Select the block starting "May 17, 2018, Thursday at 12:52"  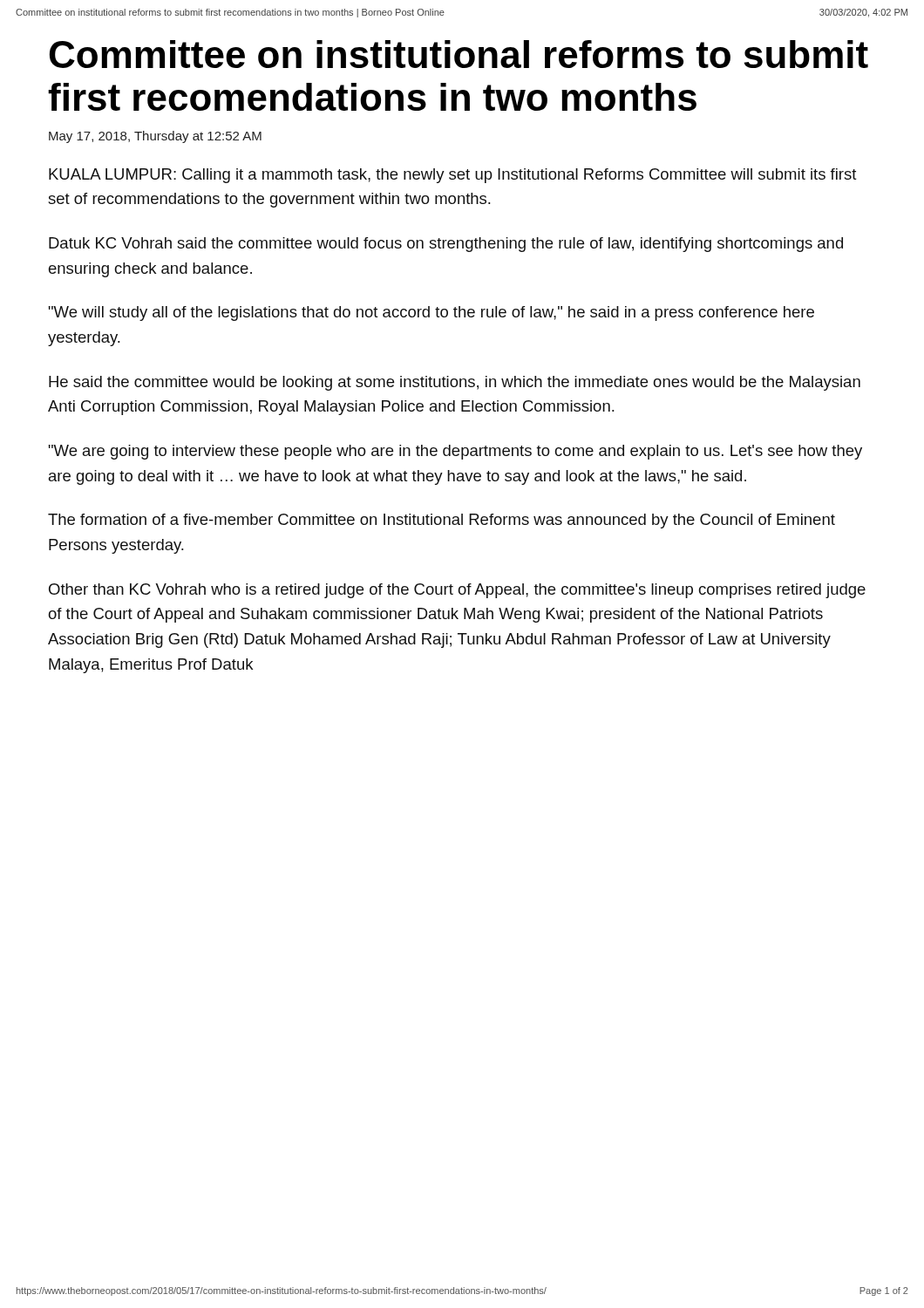click(155, 135)
